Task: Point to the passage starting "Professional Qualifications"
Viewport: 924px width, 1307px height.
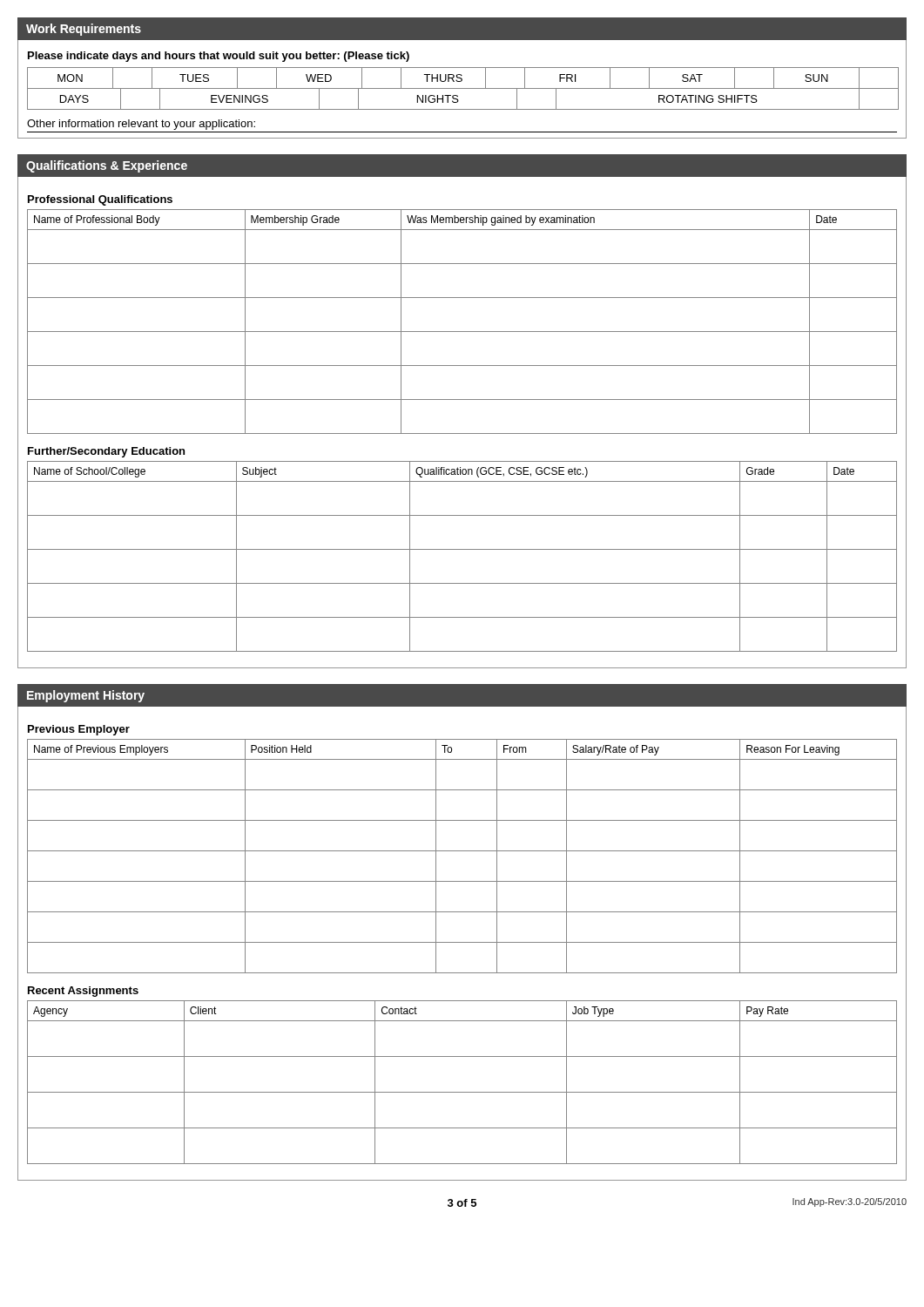Action: click(100, 199)
